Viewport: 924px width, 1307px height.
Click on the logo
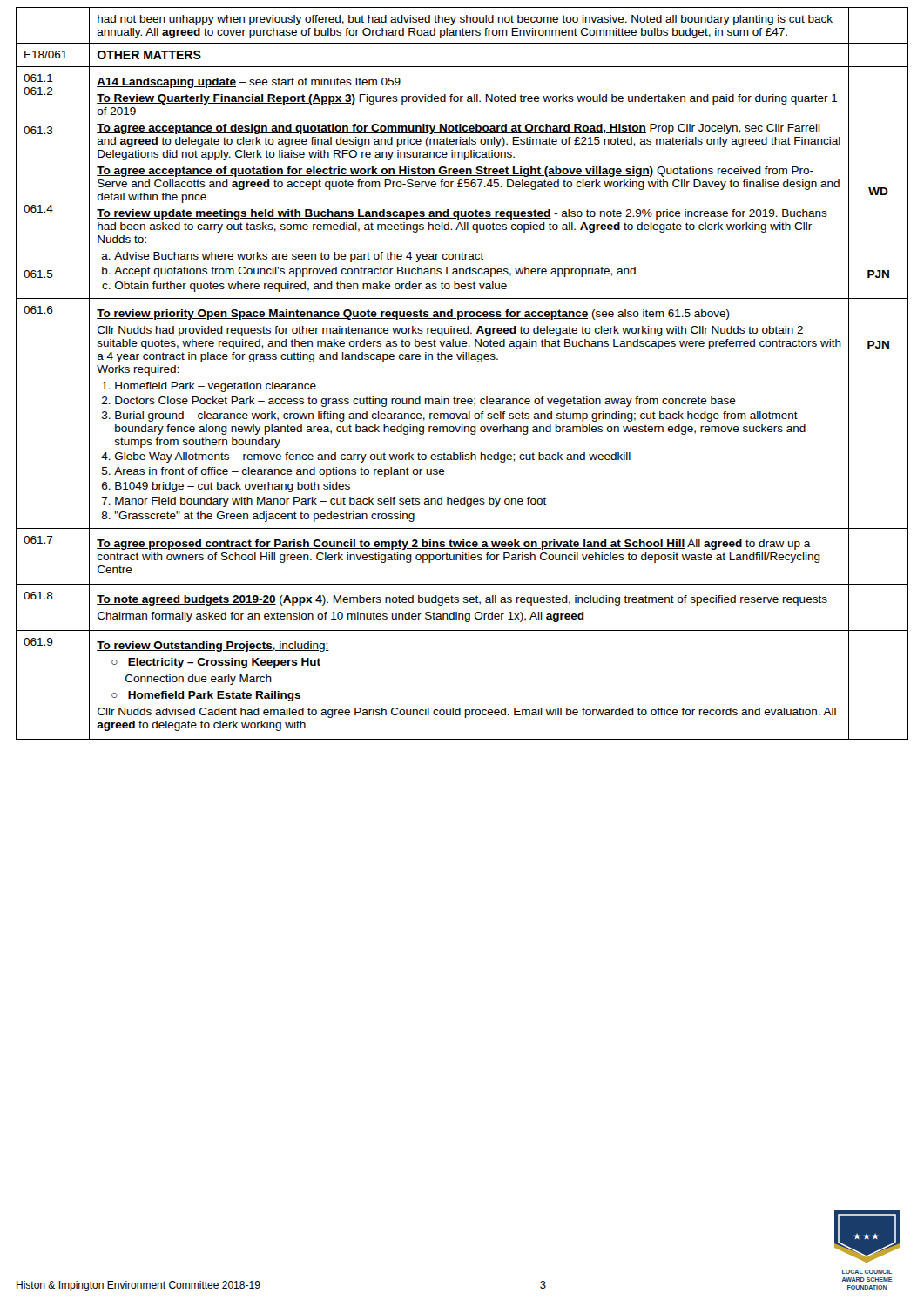867,1249
